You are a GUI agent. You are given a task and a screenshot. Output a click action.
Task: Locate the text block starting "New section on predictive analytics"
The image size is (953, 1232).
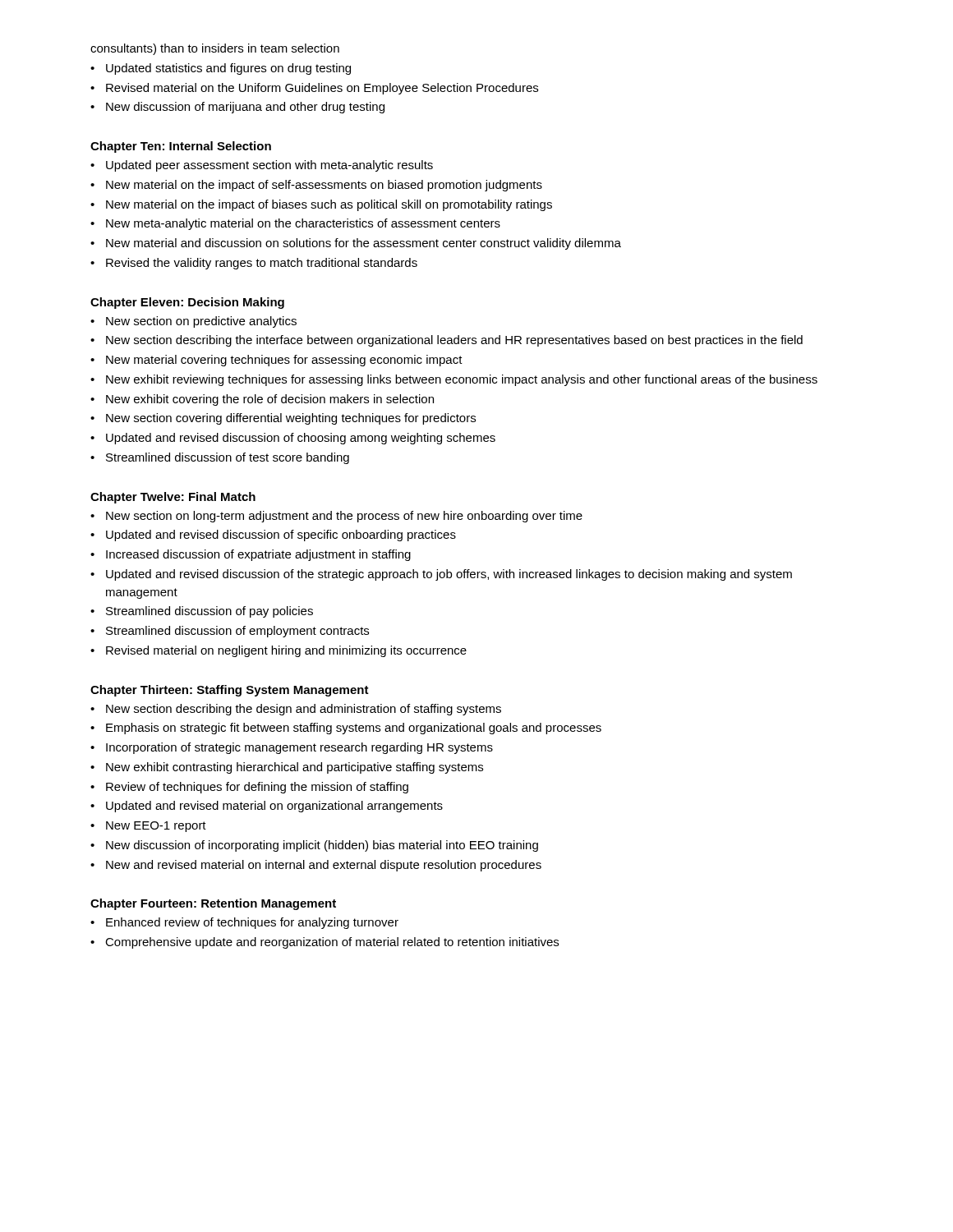201,320
